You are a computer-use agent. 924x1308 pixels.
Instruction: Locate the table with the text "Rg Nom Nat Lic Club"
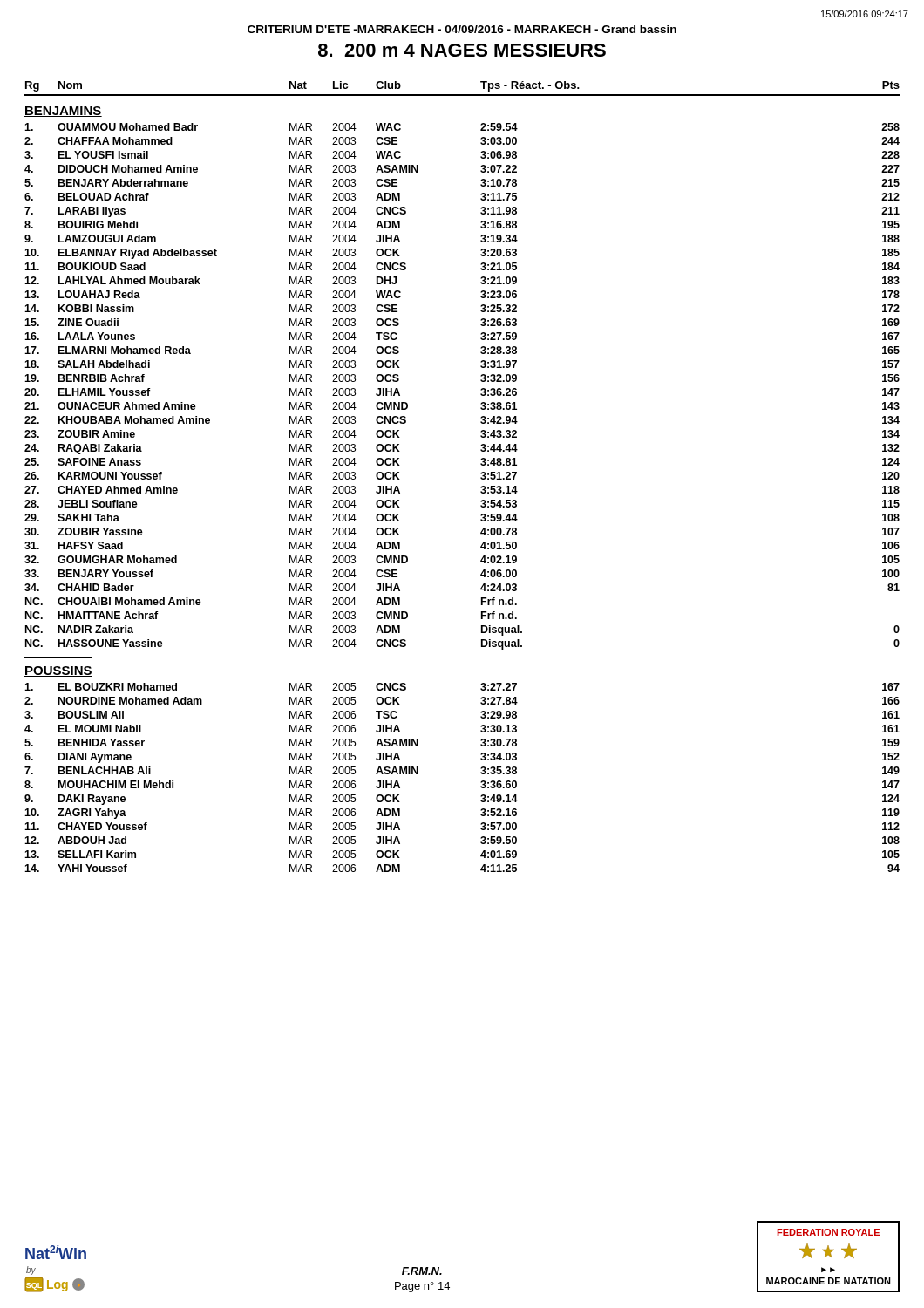[462, 477]
